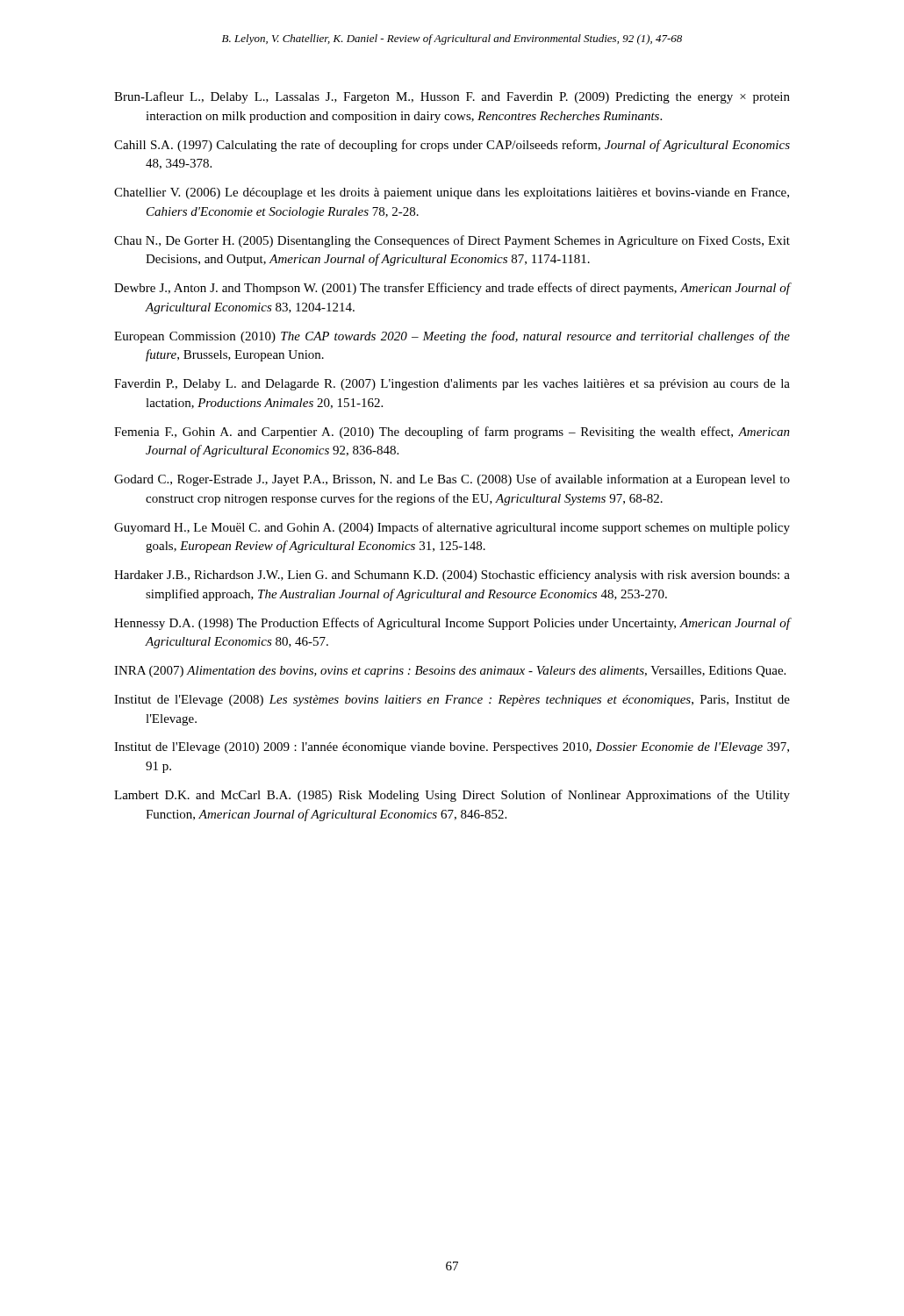Image resolution: width=904 pixels, height=1316 pixels.
Task: Point to the element starting "Lambert D.K. and McCarl"
Action: tap(452, 805)
